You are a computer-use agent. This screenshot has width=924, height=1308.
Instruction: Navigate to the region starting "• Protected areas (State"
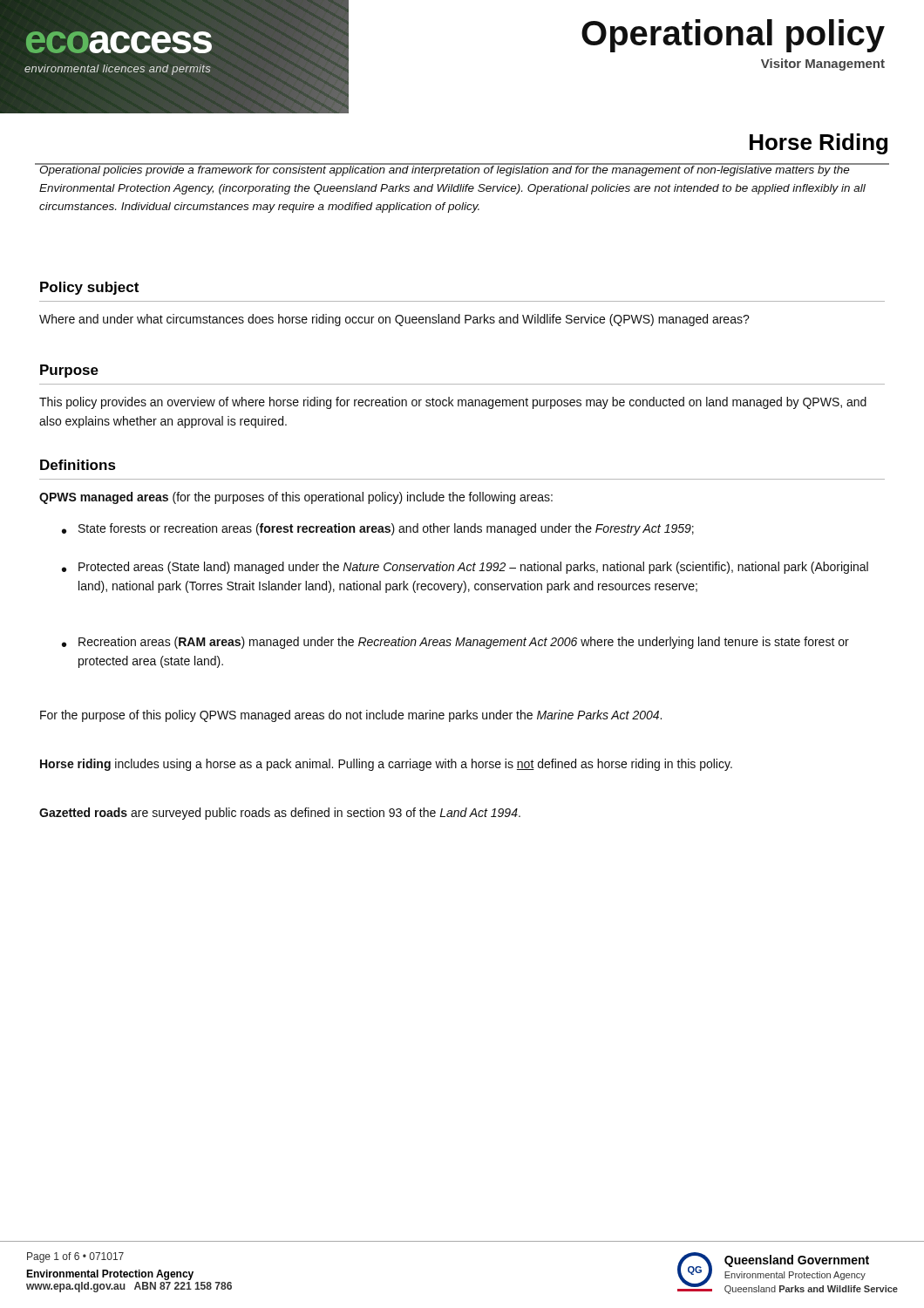point(462,577)
